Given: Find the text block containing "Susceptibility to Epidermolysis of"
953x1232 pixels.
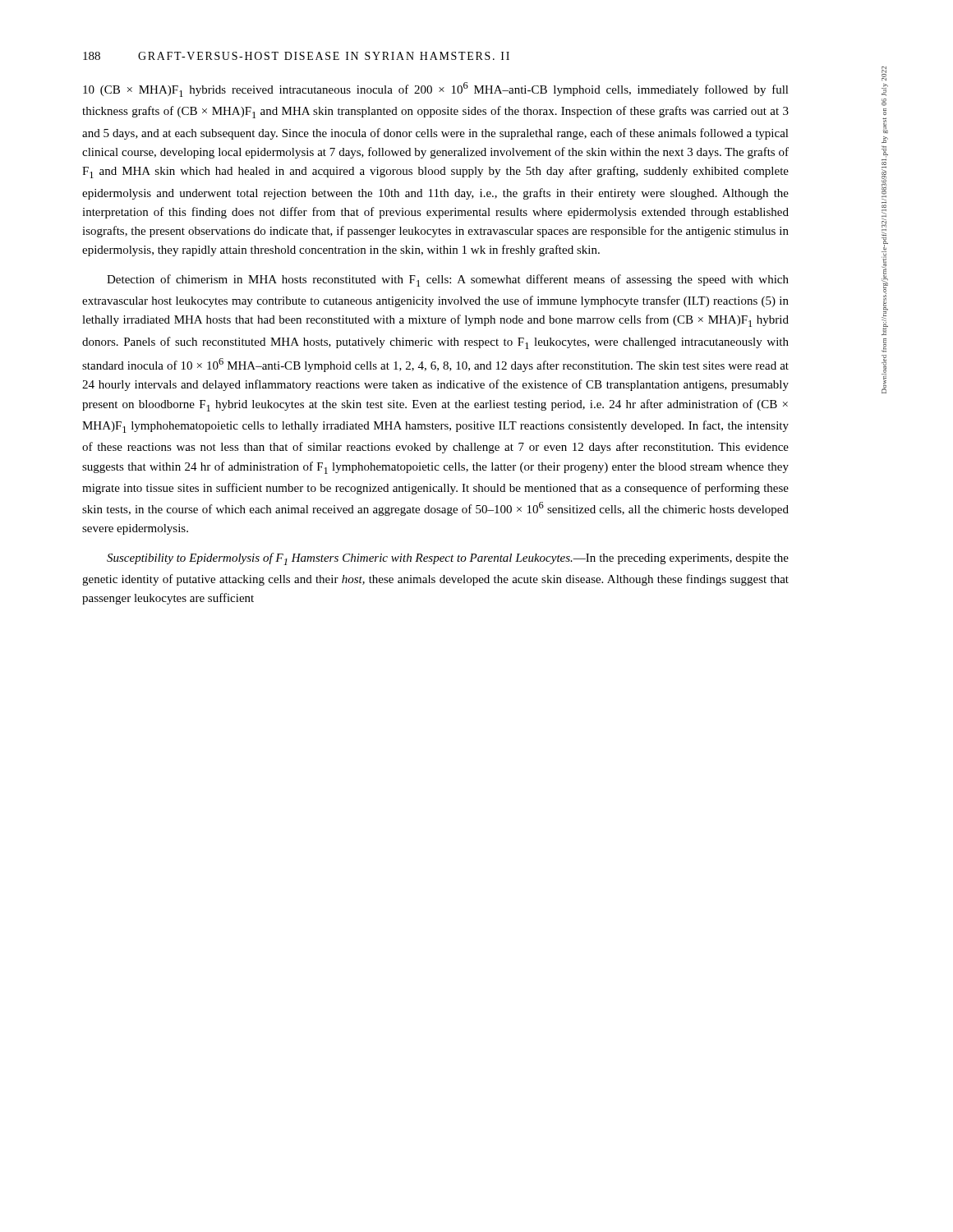Looking at the screenshot, I should (435, 578).
